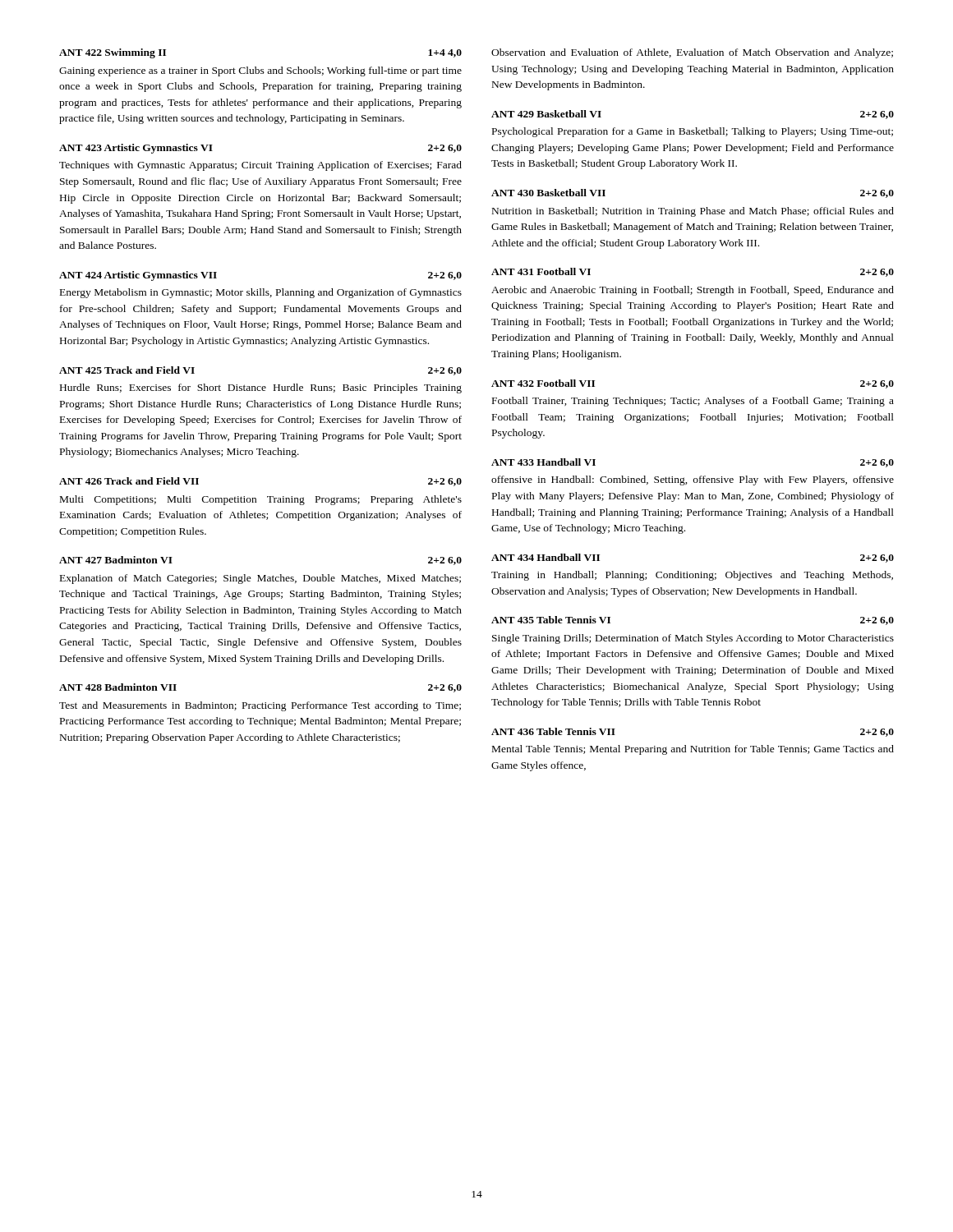Navigate to the text block starting "ANT 424 Artistic Gymnastics"
953x1232 pixels.
pos(260,308)
